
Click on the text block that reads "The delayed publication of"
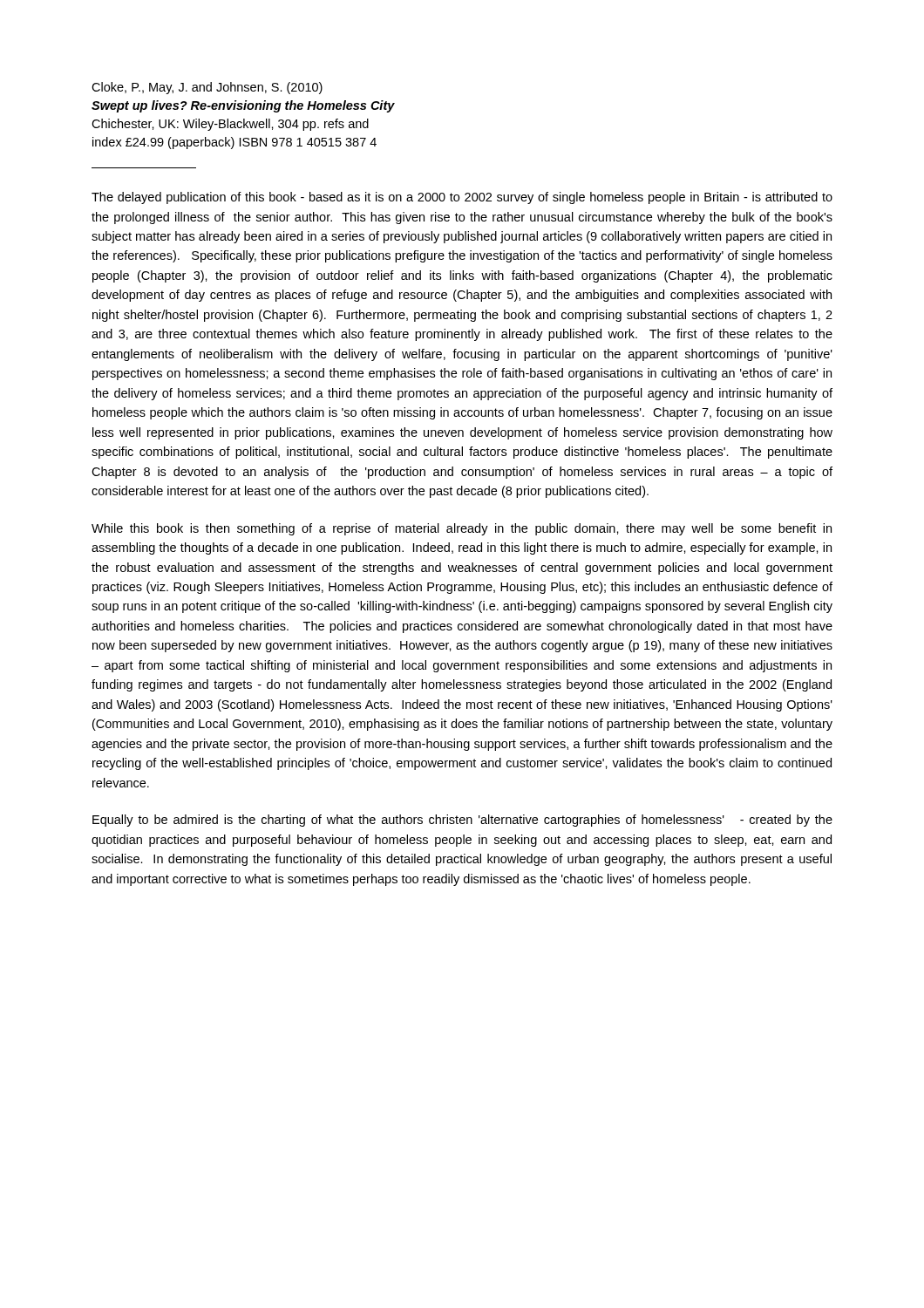[462, 344]
